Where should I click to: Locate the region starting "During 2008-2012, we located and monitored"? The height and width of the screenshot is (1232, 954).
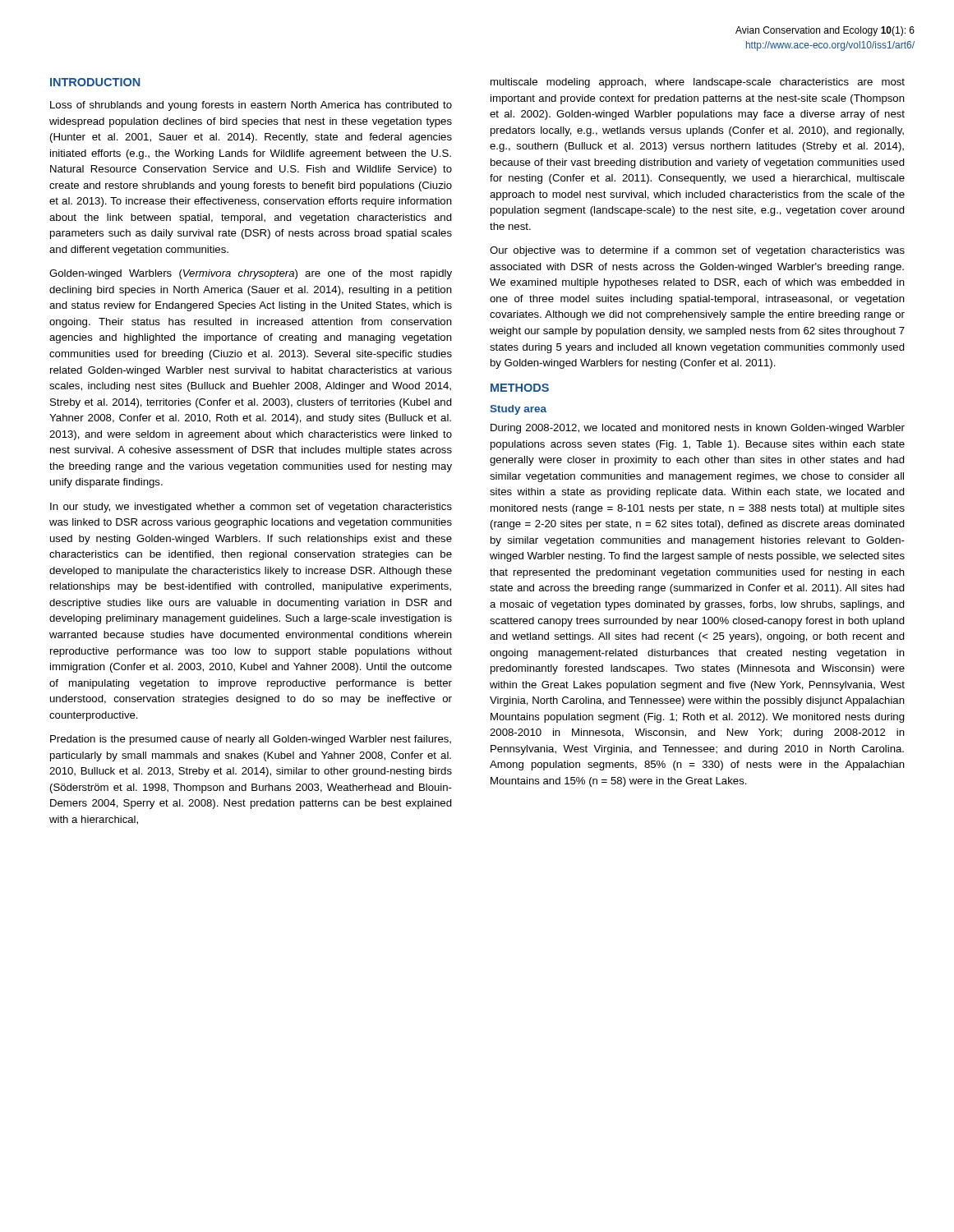pos(697,604)
